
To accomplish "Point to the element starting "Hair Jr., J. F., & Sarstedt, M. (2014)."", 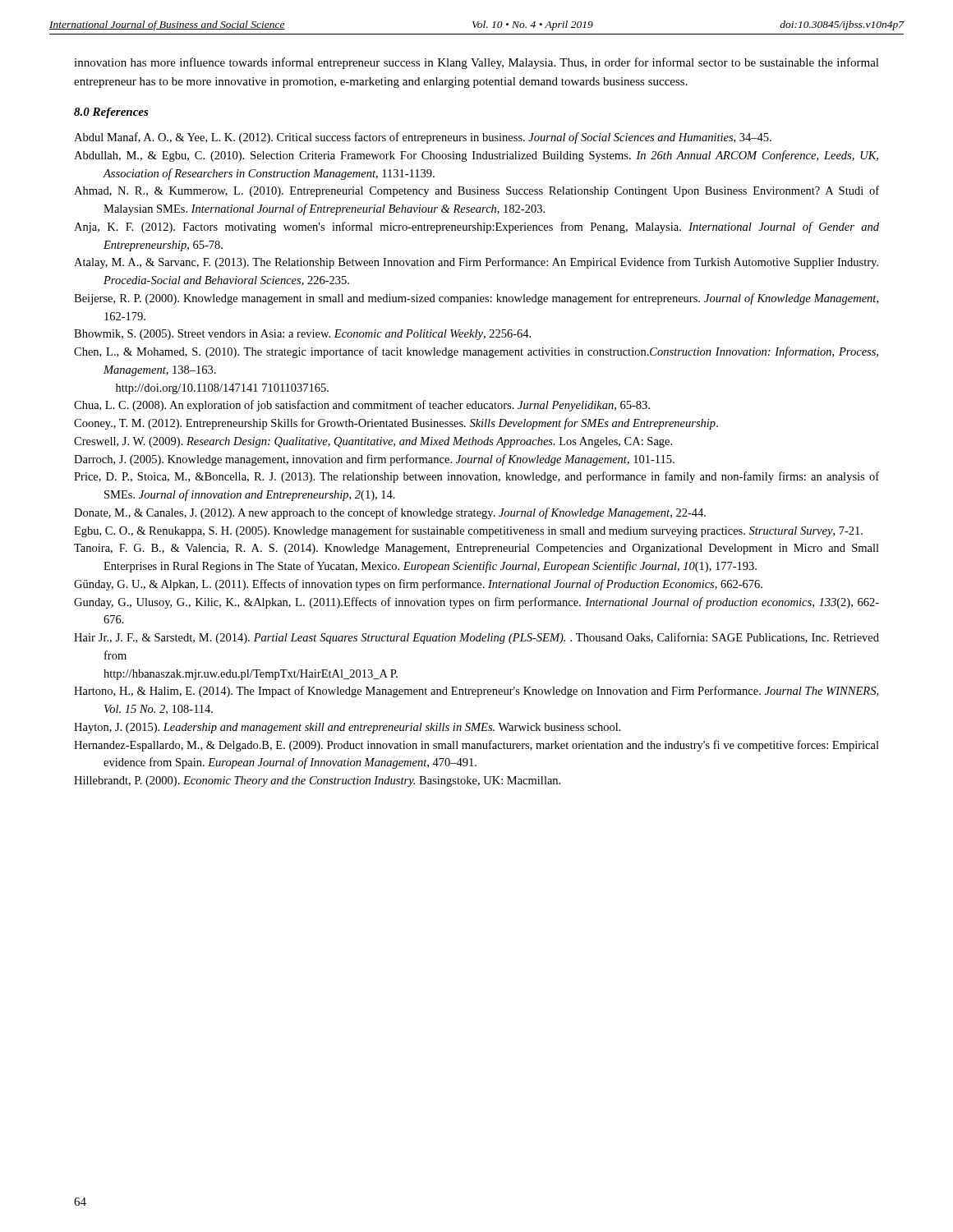I will (476, 638).
